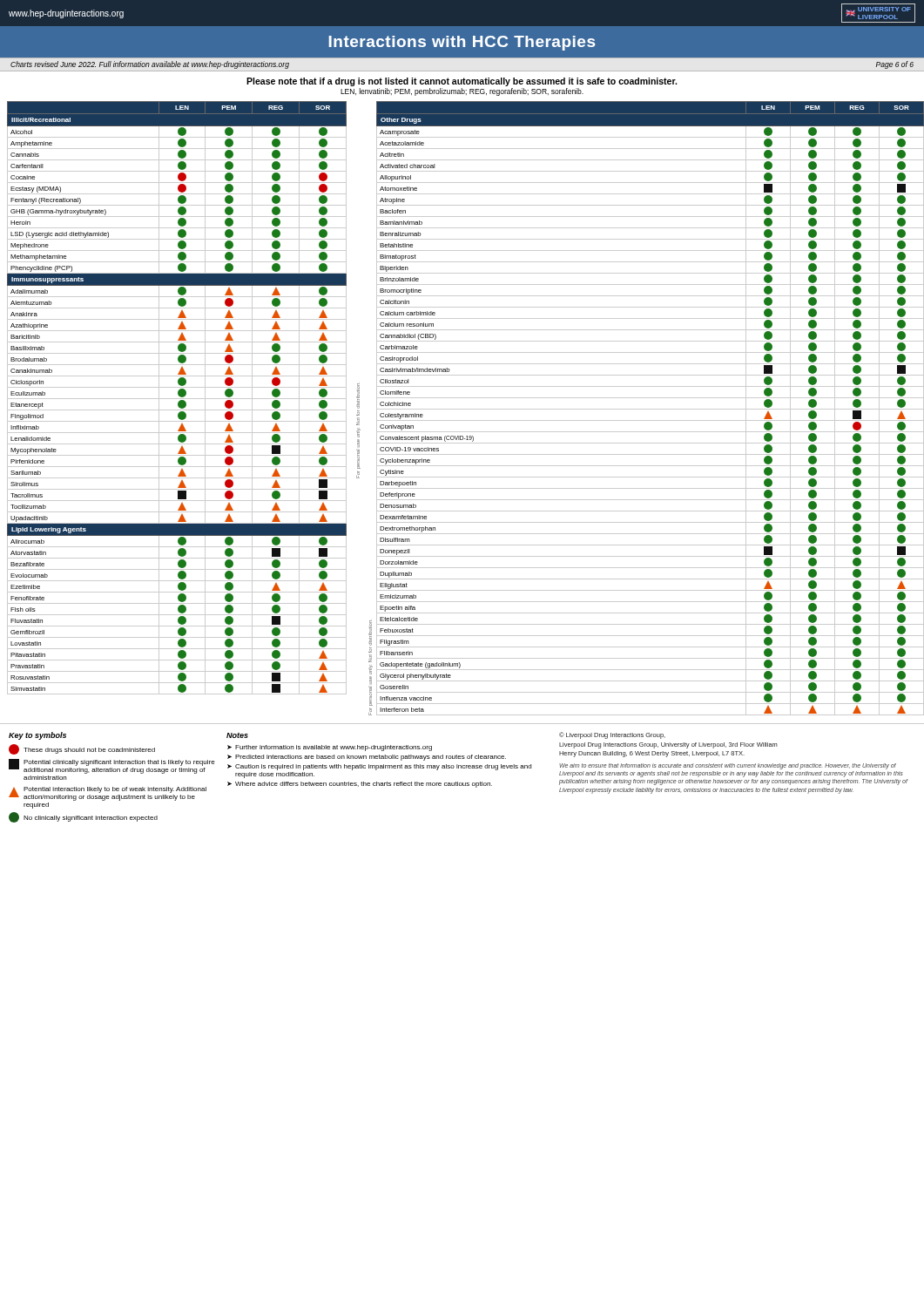Find the block on this page that starts "➤ Where advice differs between countries,"
Screen dimensions: 1307x924
point(359,784)
